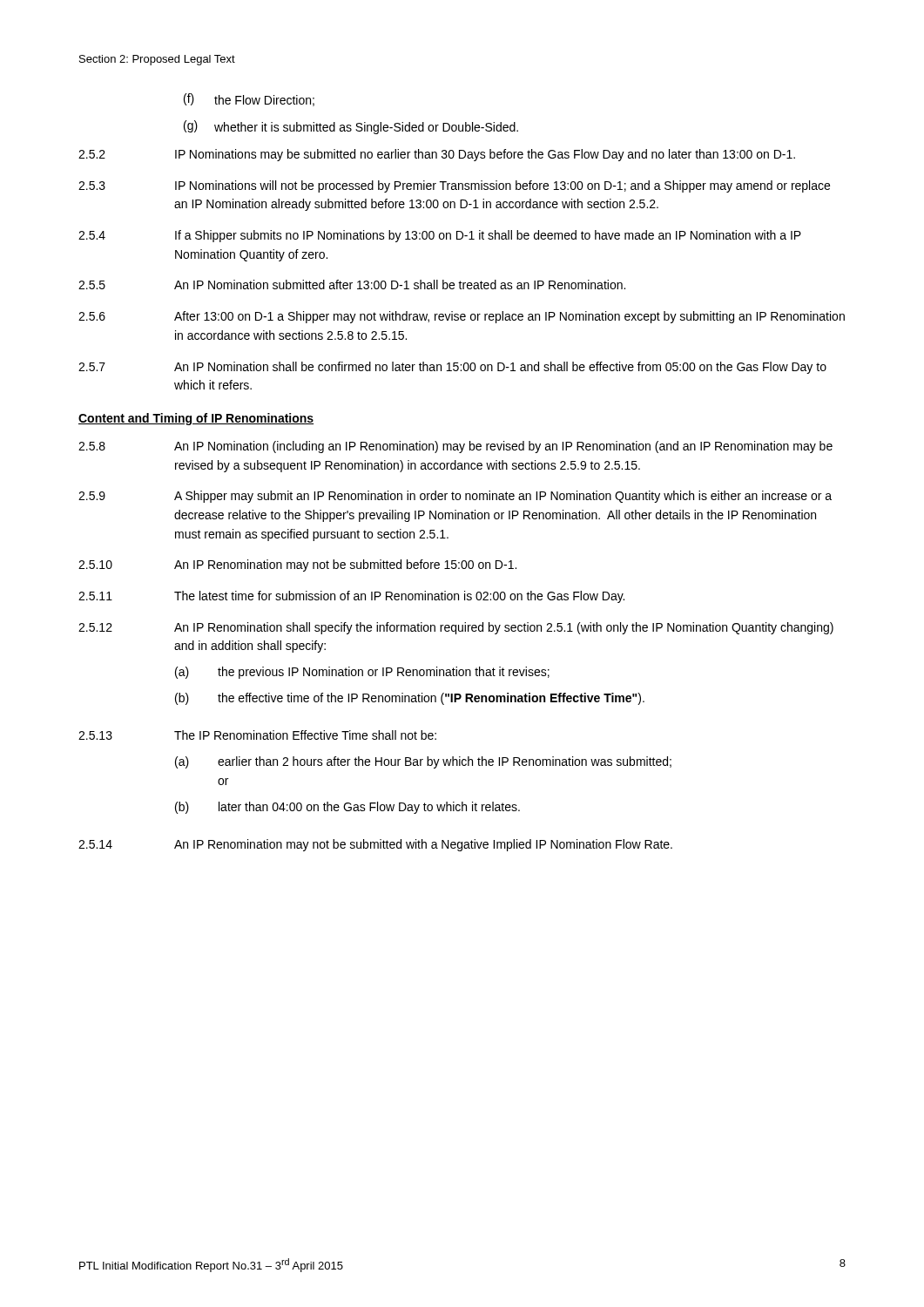Click on the text block that says "5.7 An IP Nomination"
This screenshot has height=1307, width=924.
point(462,377)
